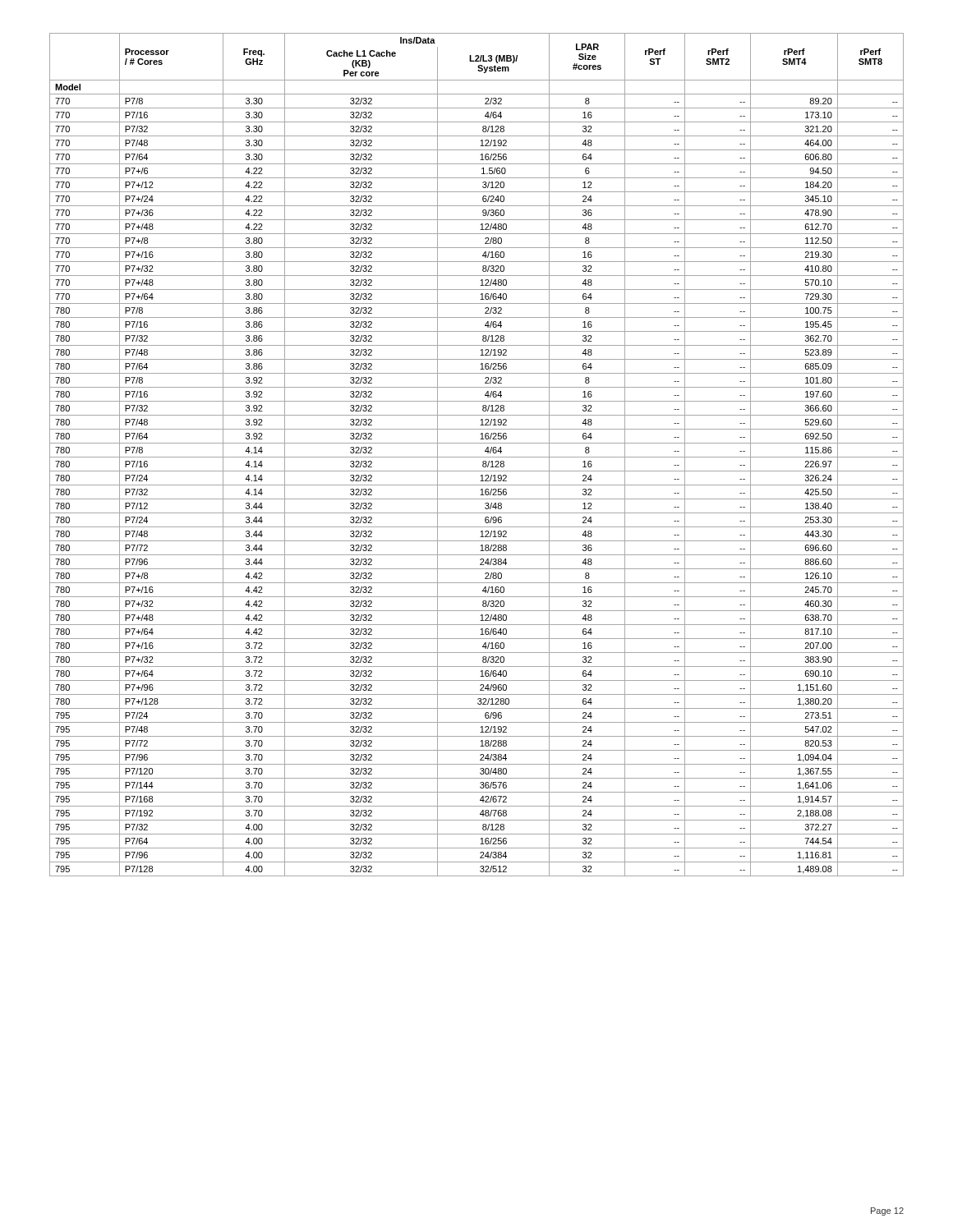
Task: Locate the table with the text "L2/L3 (MB)/ System"
Action: 476,455
